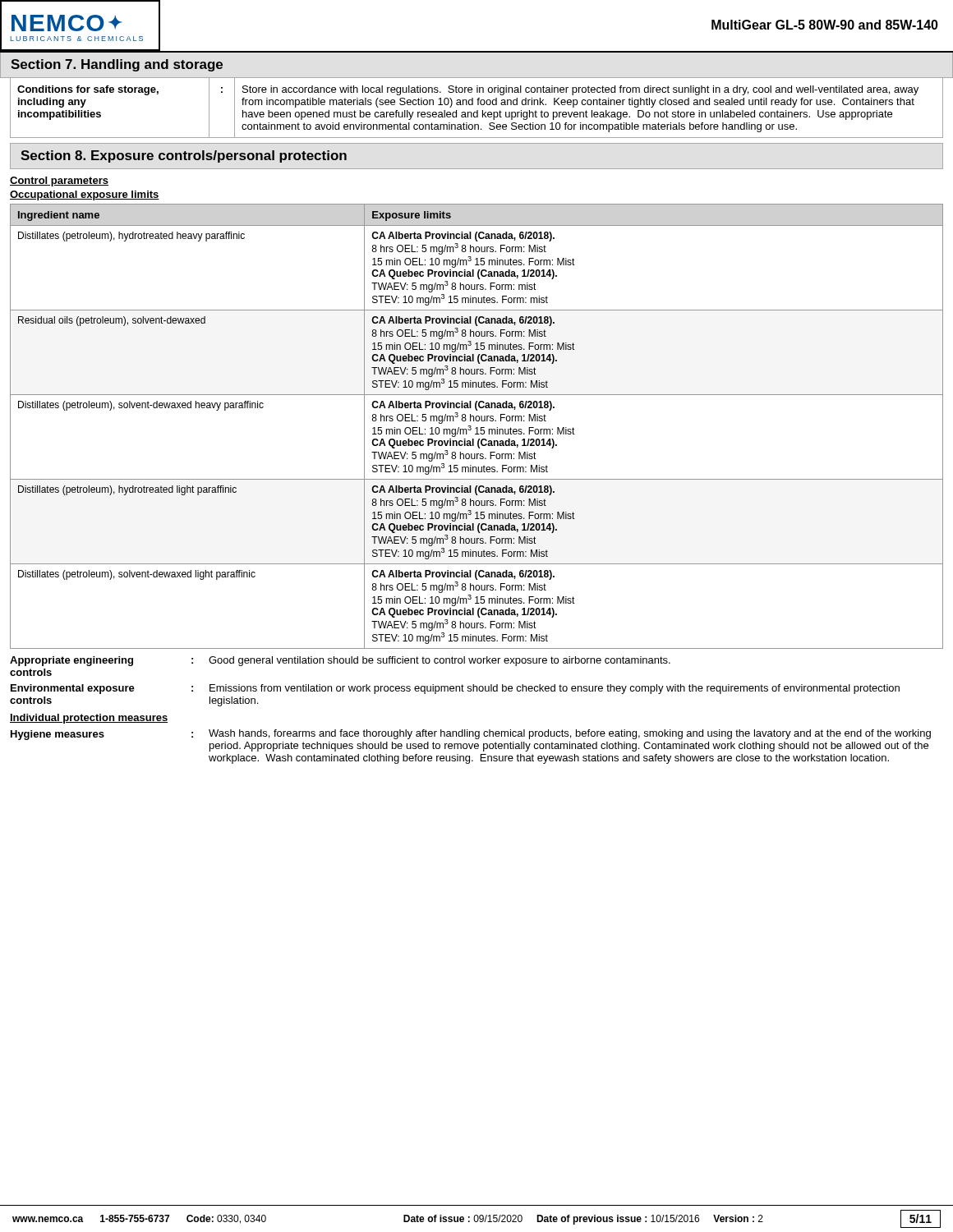Find the block on this page that starts "Hygiene measures :"
This screenshot has width=953, height=1232.
pyautogui.click(x=476, y=745)
